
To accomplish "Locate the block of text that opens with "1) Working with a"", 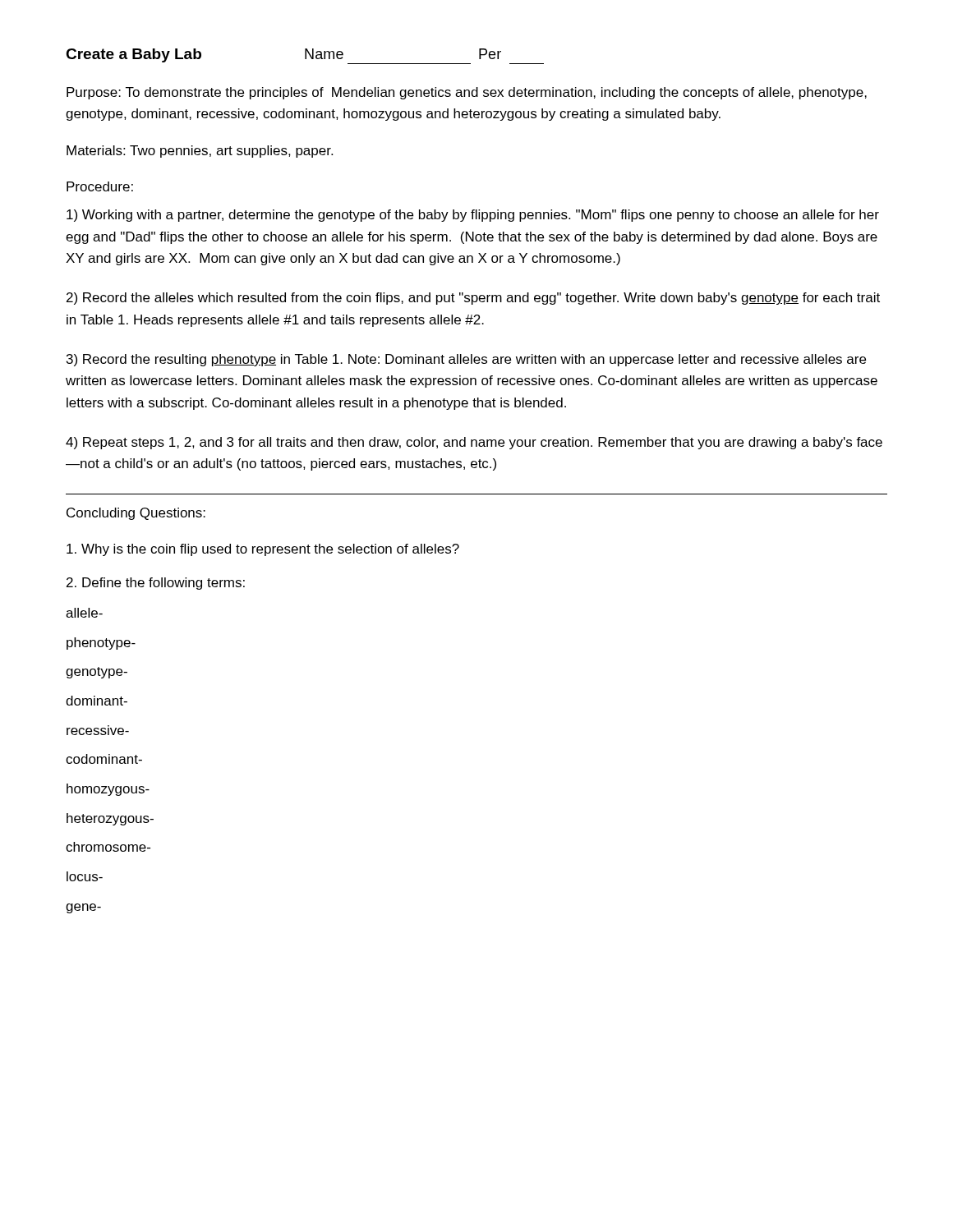I will click(x=472, y=237).
